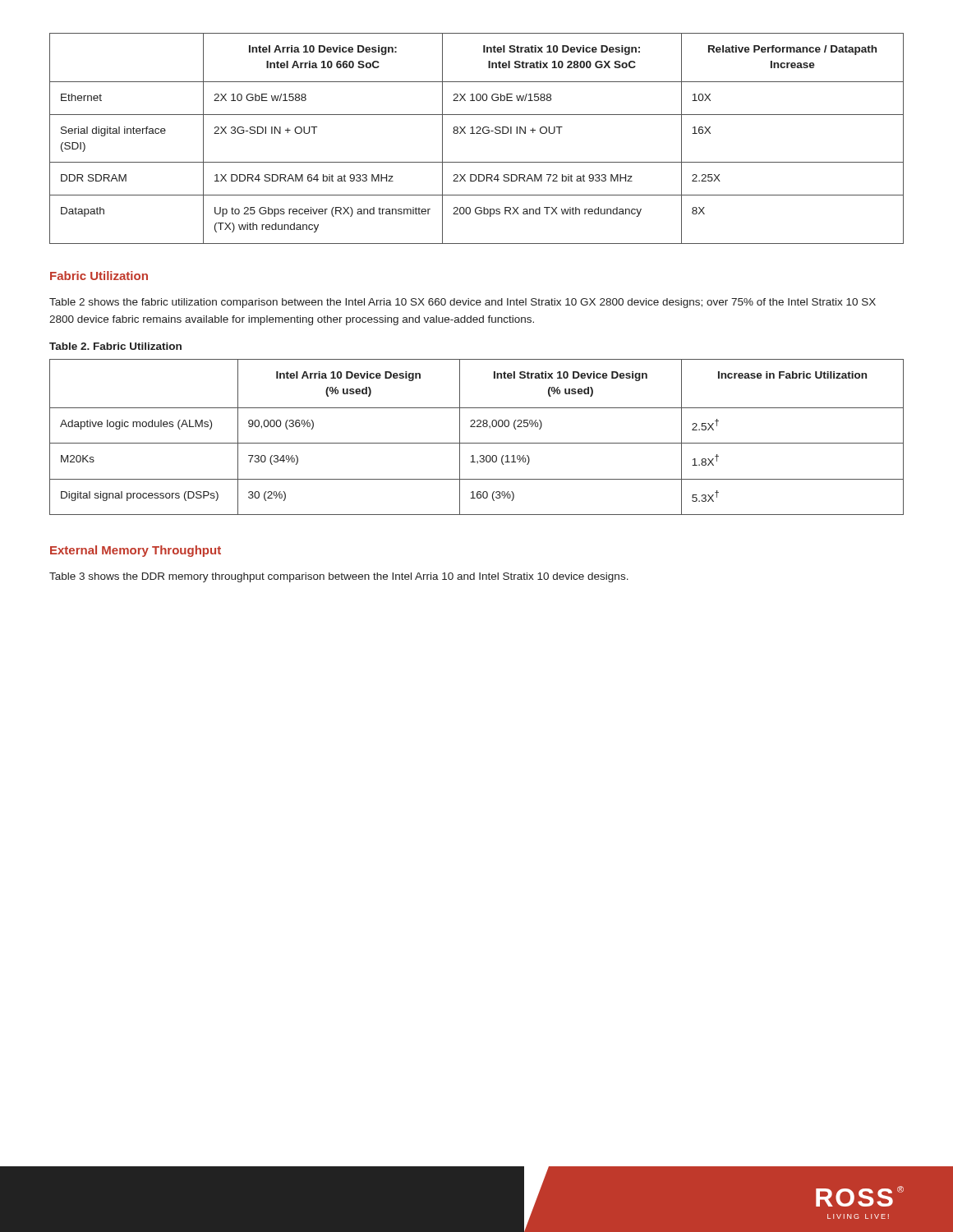This screenshot has width=953, height=1232.
Task: Find the text block that reads "Table 2 shows the"
Action: point(463,311)
